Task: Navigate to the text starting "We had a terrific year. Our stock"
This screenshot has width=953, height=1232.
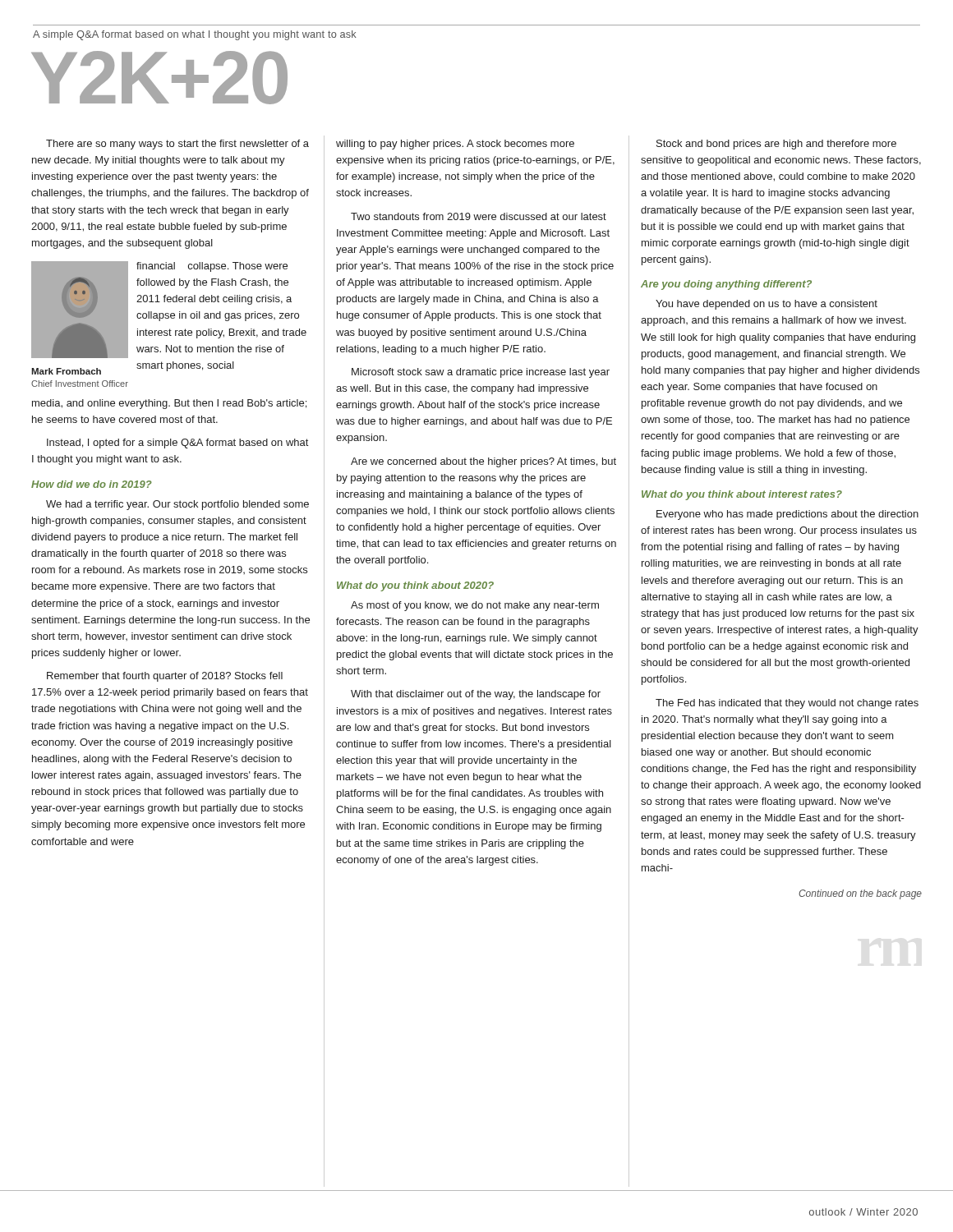Action: (x=172, y=673)
